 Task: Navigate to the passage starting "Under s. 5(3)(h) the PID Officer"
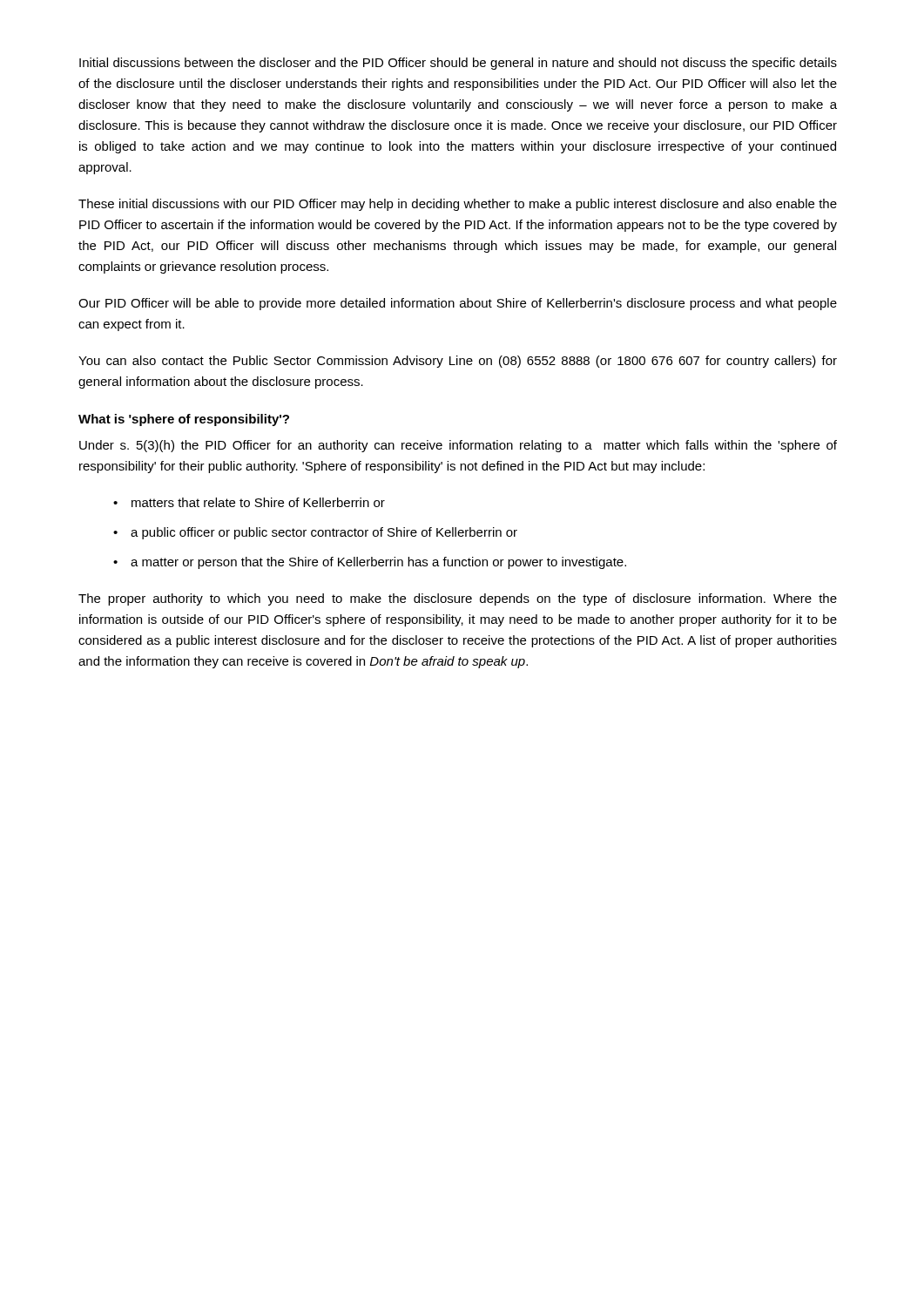(x=458, y=455)
